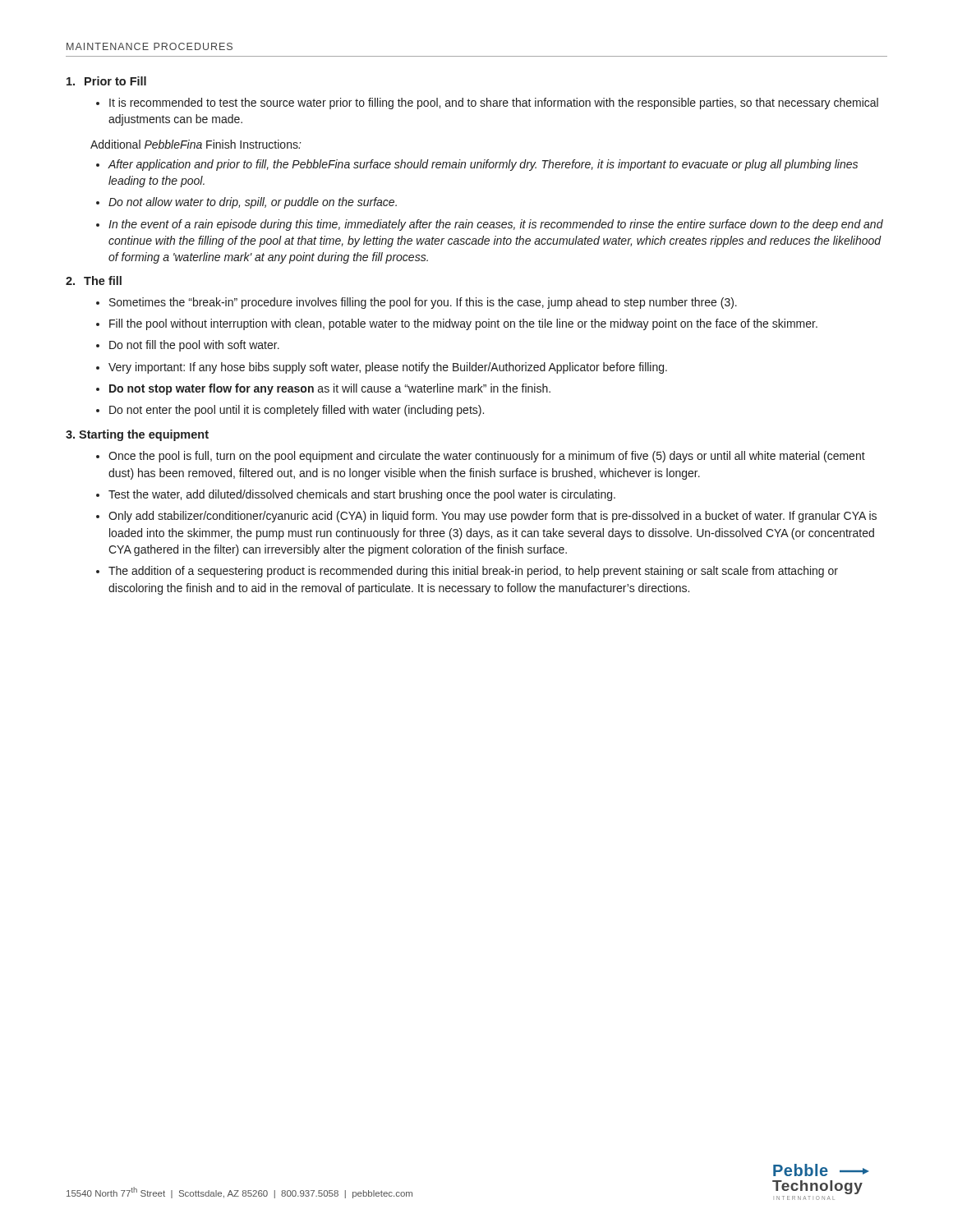Point to the block beginning "Do not stop water flow for any reason"
Viewport: 953px width, 1232px height.
click(x=489, y=389)
